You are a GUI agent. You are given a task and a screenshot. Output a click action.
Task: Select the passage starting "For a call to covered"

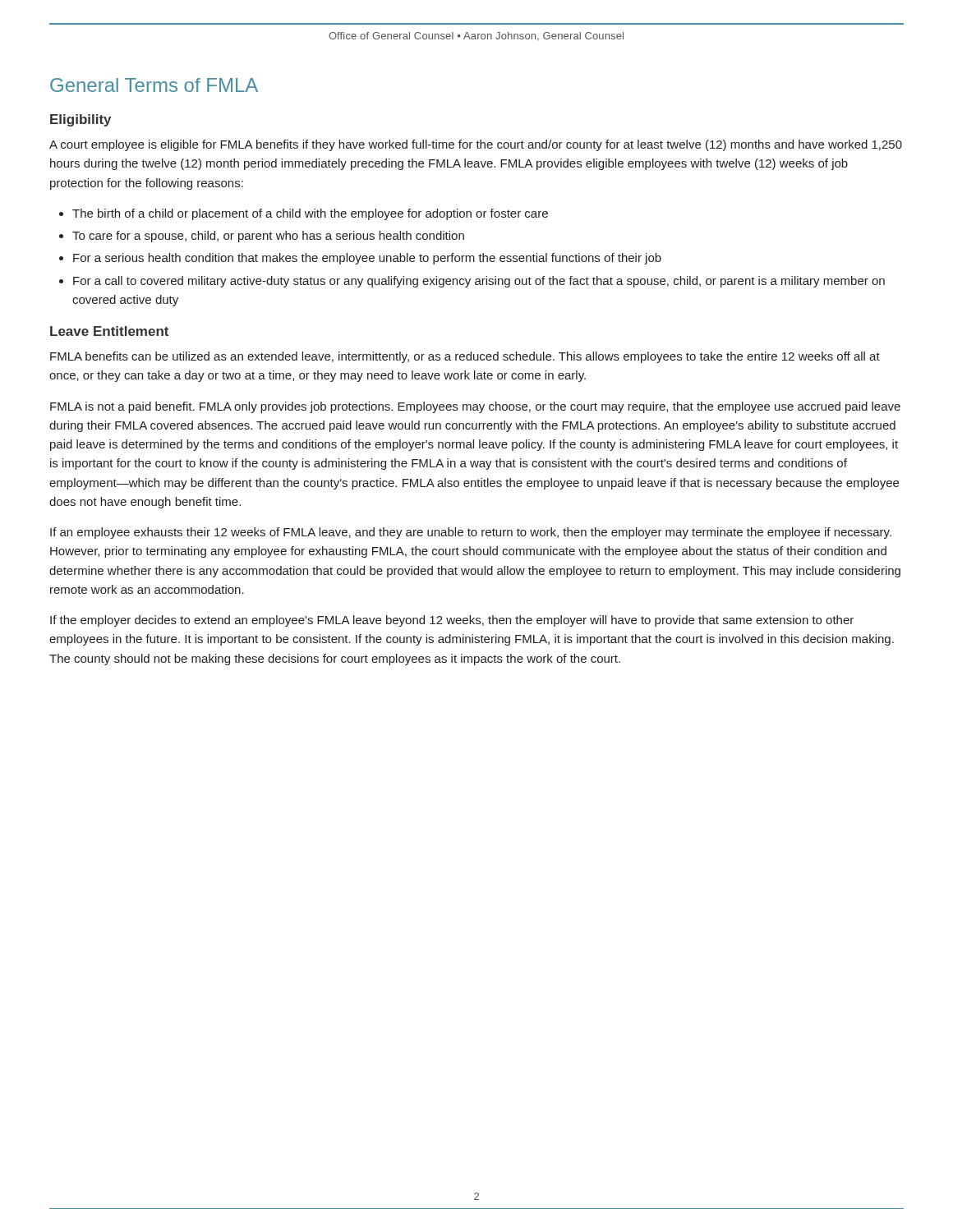[x=479, y=290]
